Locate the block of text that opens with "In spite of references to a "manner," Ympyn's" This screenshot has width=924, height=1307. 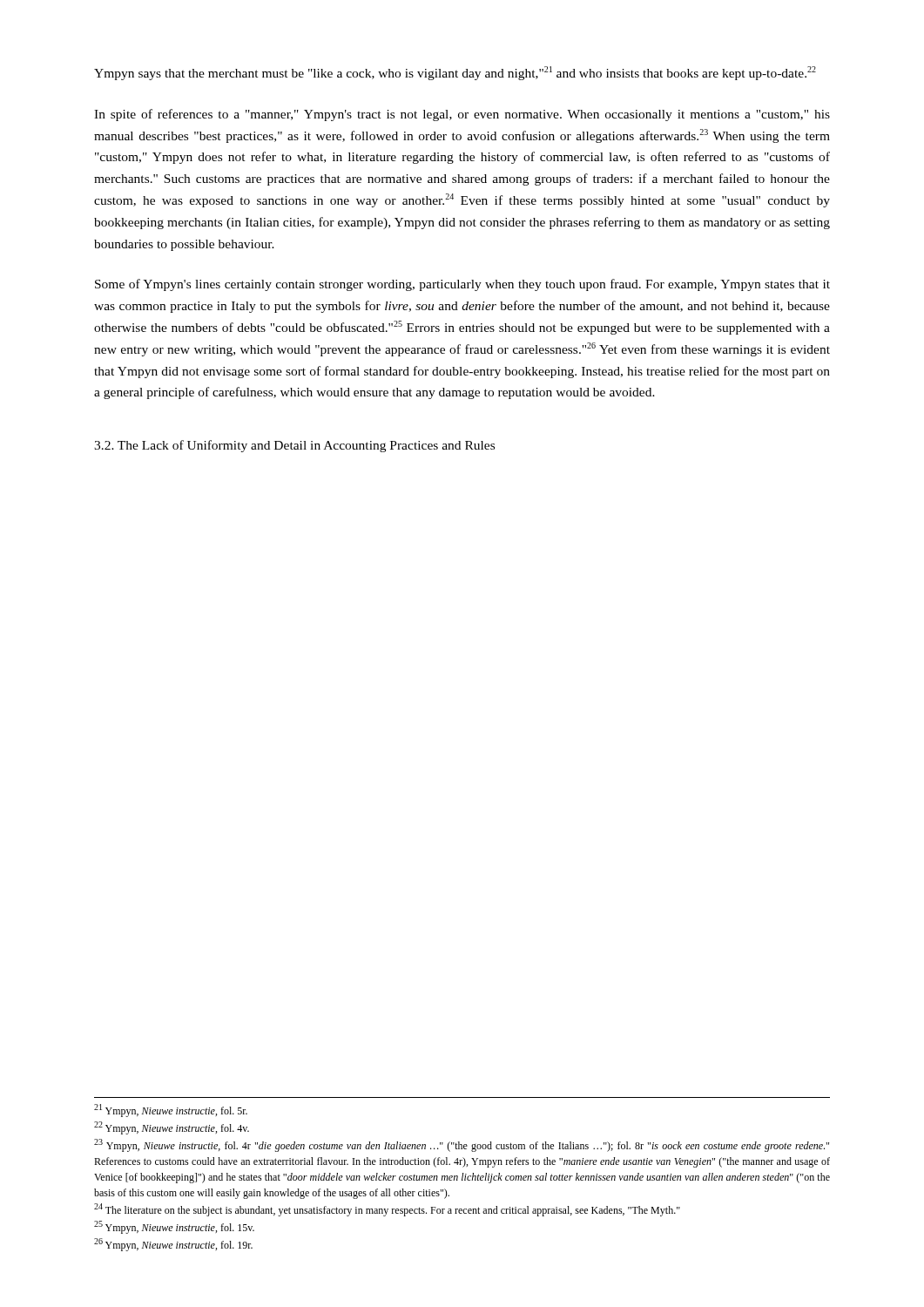pos(462,178)
